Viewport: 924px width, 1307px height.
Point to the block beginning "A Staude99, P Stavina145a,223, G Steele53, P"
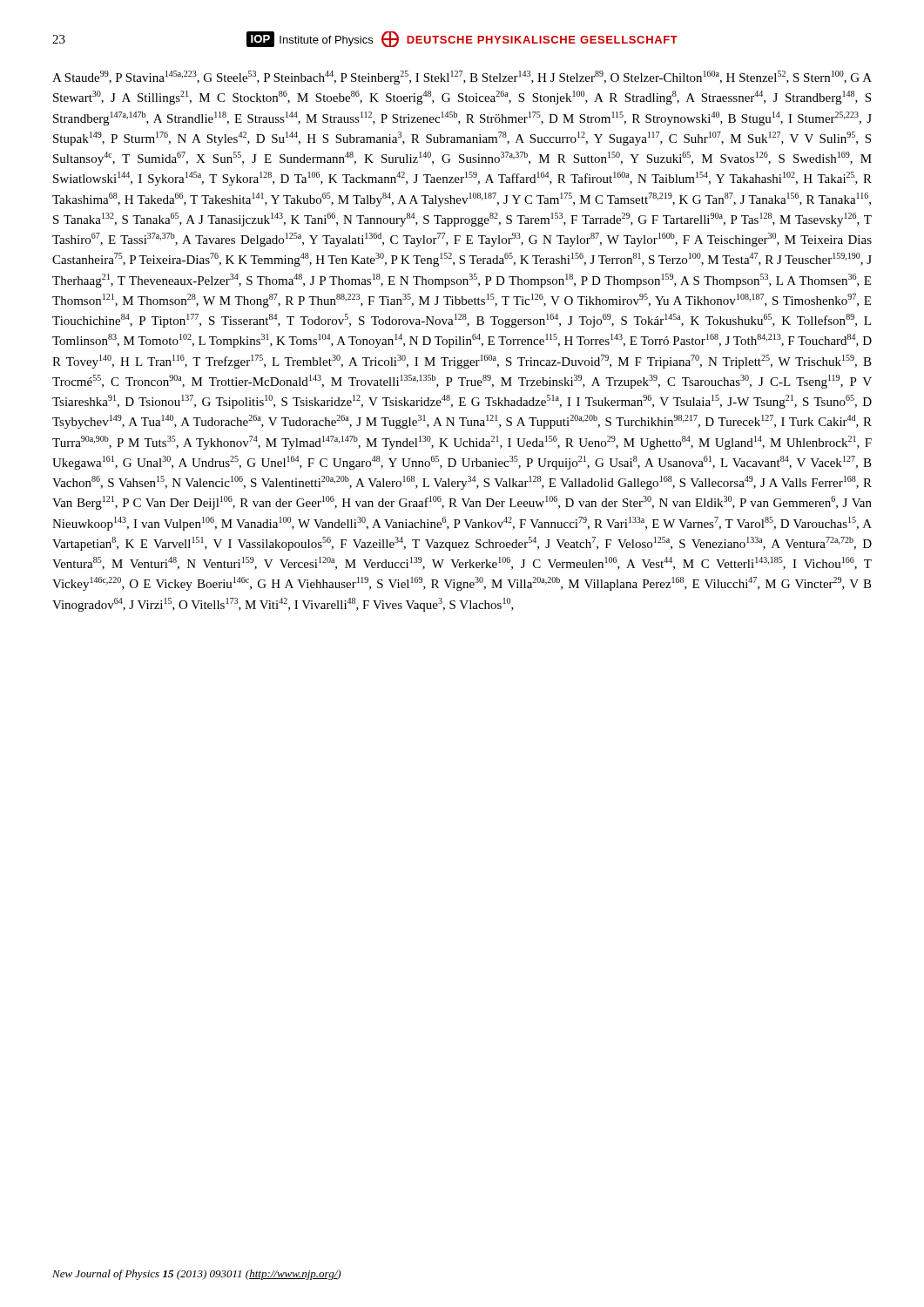click(462, 340)
